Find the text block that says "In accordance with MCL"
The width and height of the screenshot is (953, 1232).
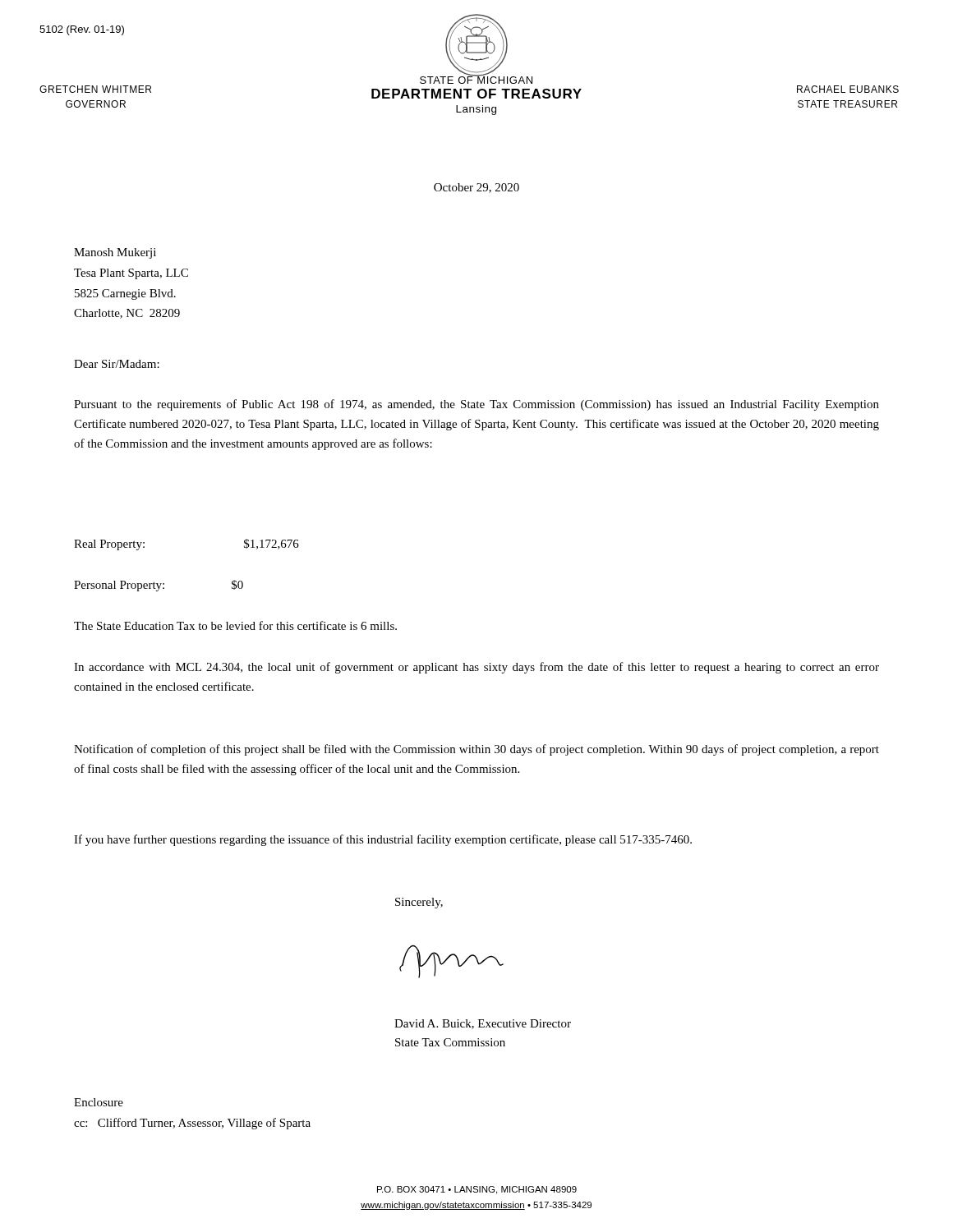pyautogui.click(x=476, y=677)
